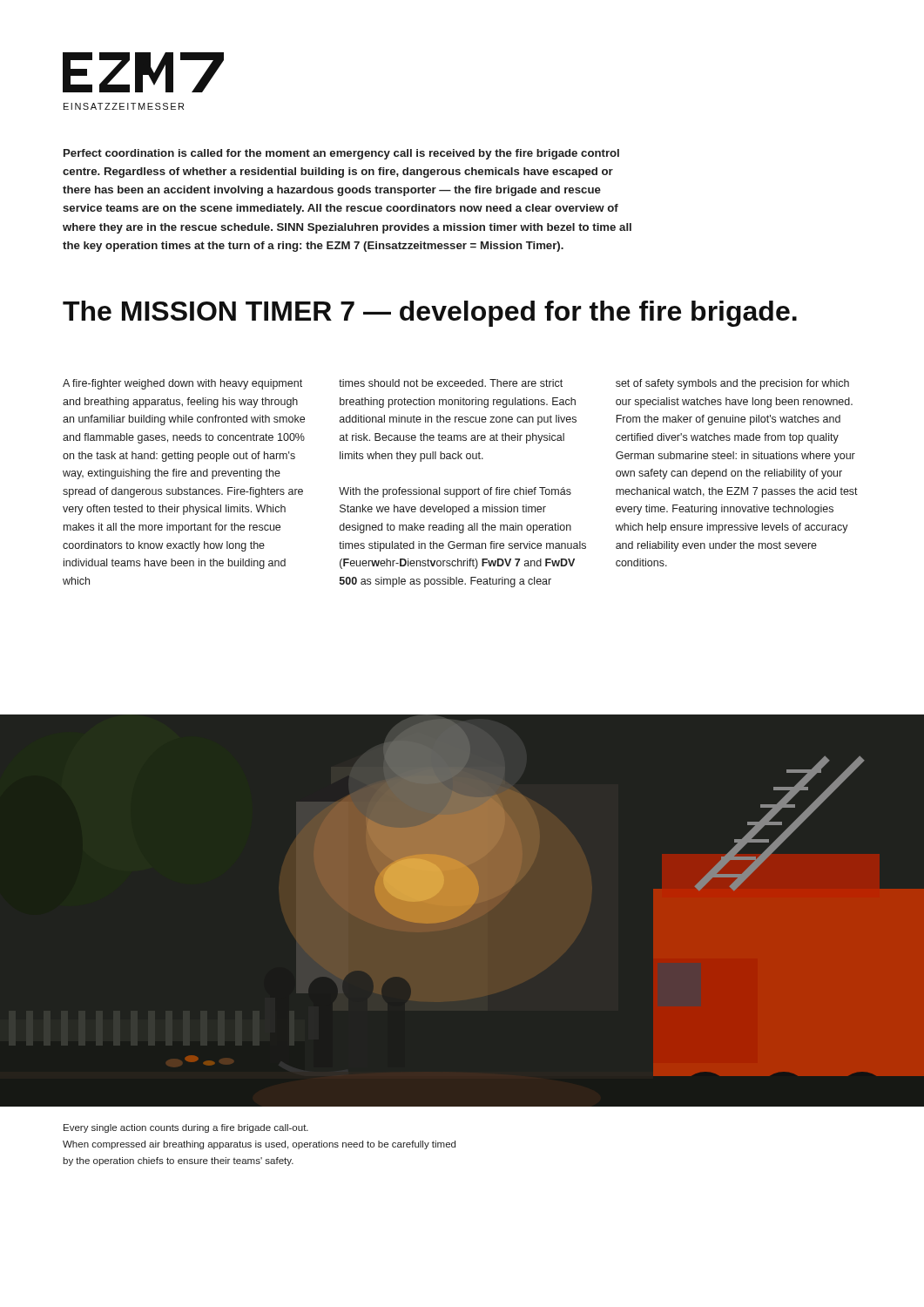Select the photo
Screen dimensions: 1307x924
[462, 911]
